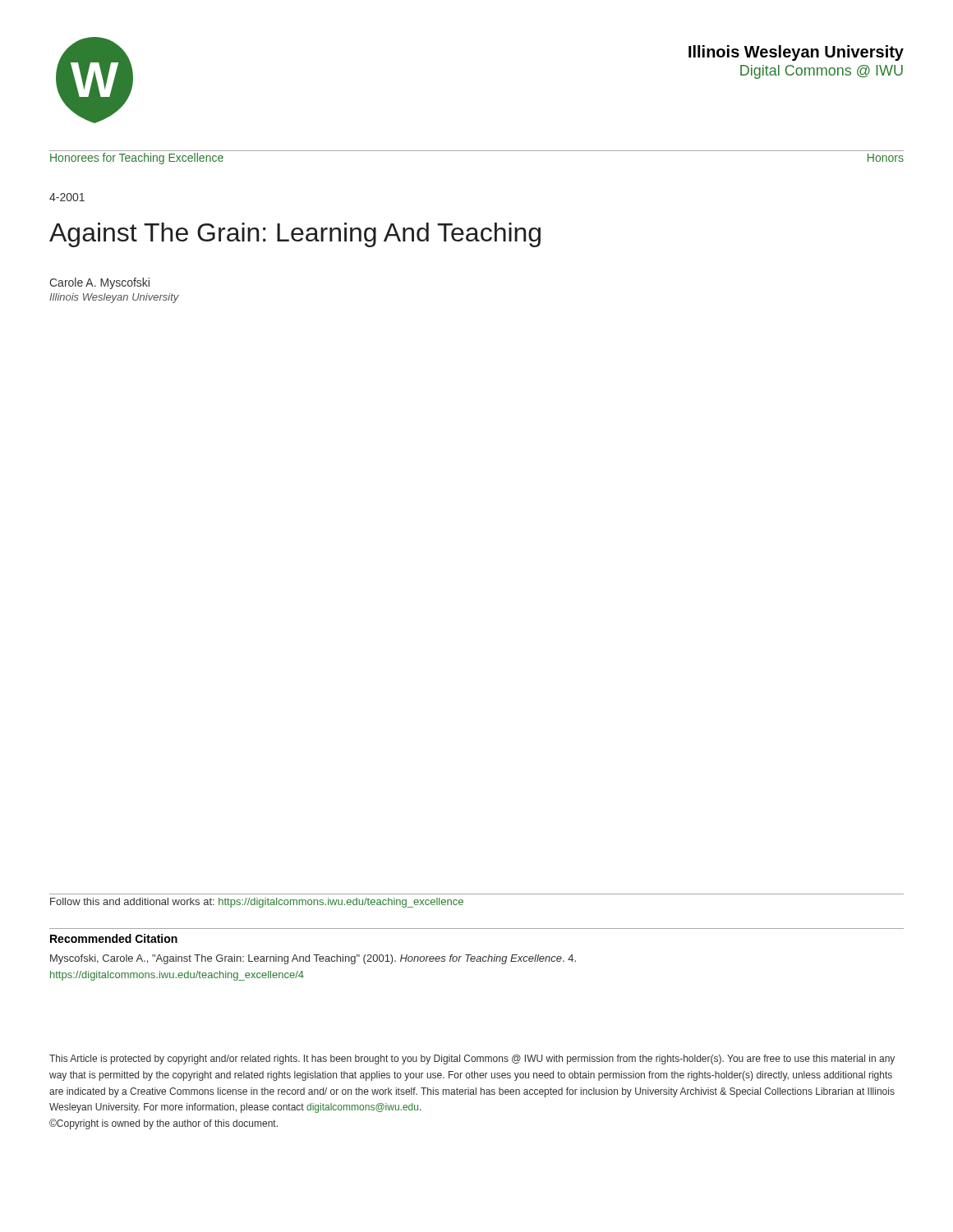Viewport: 953px width, 1232px height.
Task: Where is the passage that starts "This Article is protected"?
Action: [x=472, y=1091]
